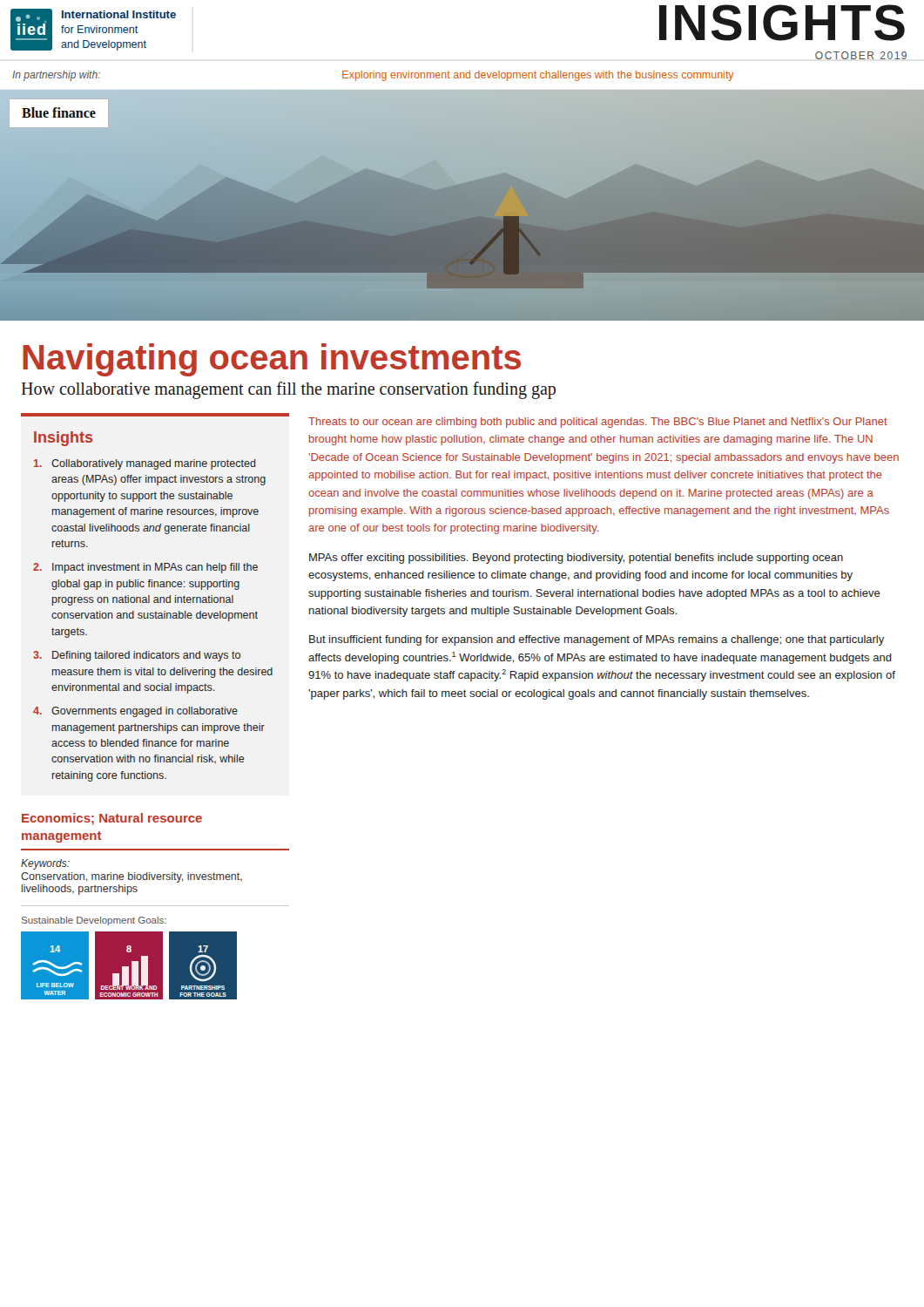Point to the text starting "How collaborative management can"
Image resolution: width=924 pixels, height=1307 pixels.
[x=289, y=389]
